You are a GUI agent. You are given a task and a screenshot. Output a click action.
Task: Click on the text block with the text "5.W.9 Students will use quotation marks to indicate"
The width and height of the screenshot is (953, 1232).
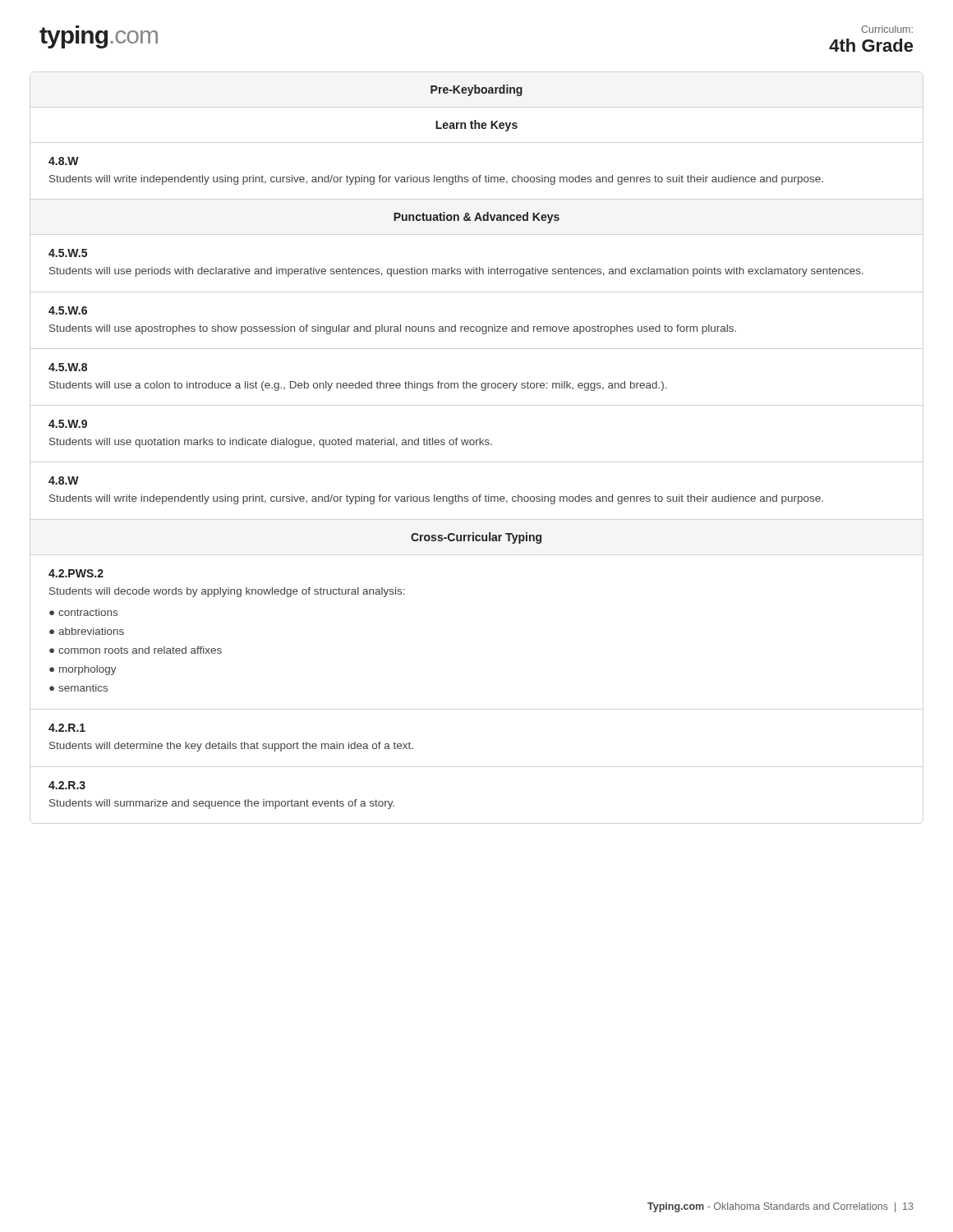point(476,434)
